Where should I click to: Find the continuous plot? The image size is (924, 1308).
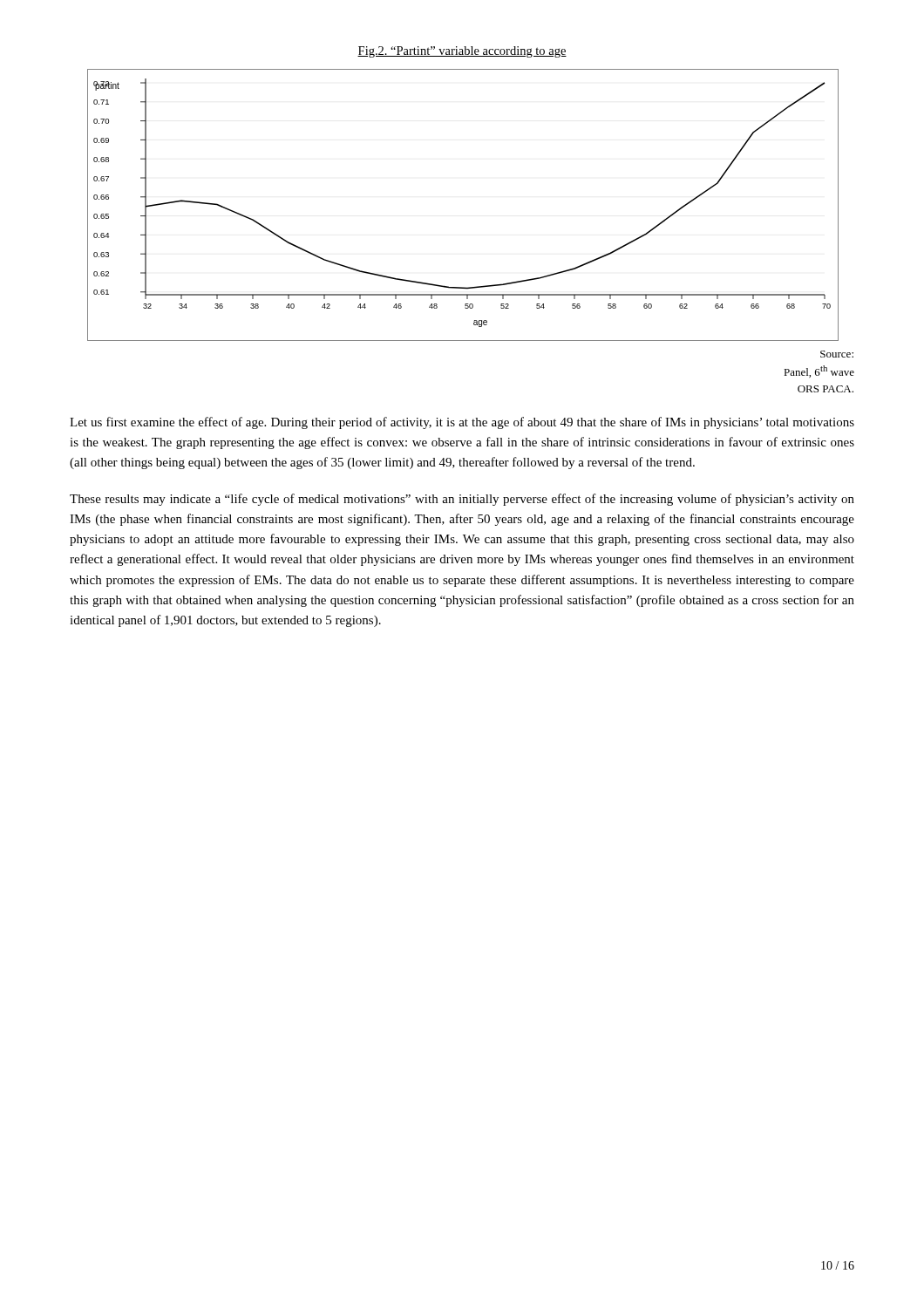[462, 205]
